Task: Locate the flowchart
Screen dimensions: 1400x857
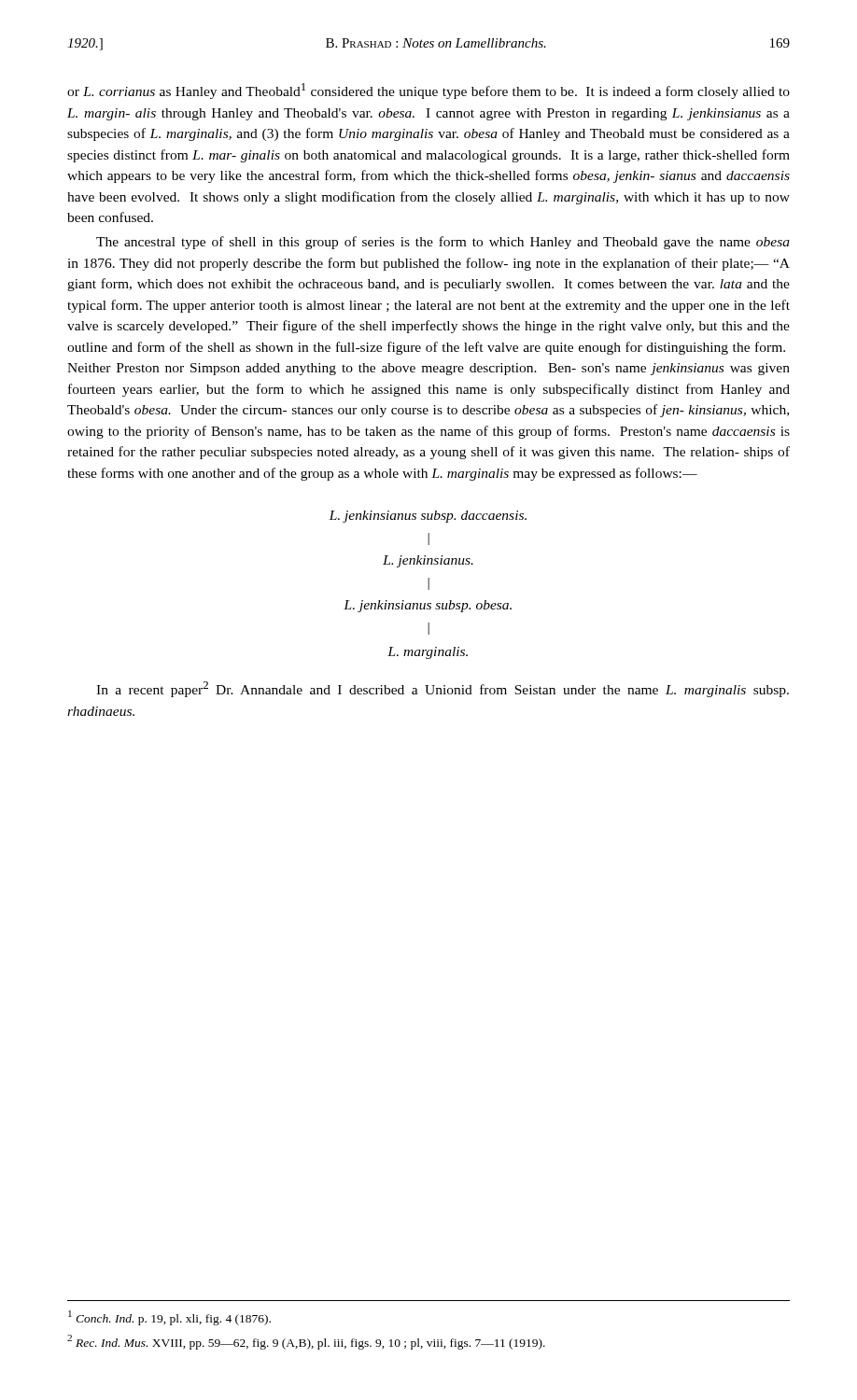Action: (x=428, y=583)
